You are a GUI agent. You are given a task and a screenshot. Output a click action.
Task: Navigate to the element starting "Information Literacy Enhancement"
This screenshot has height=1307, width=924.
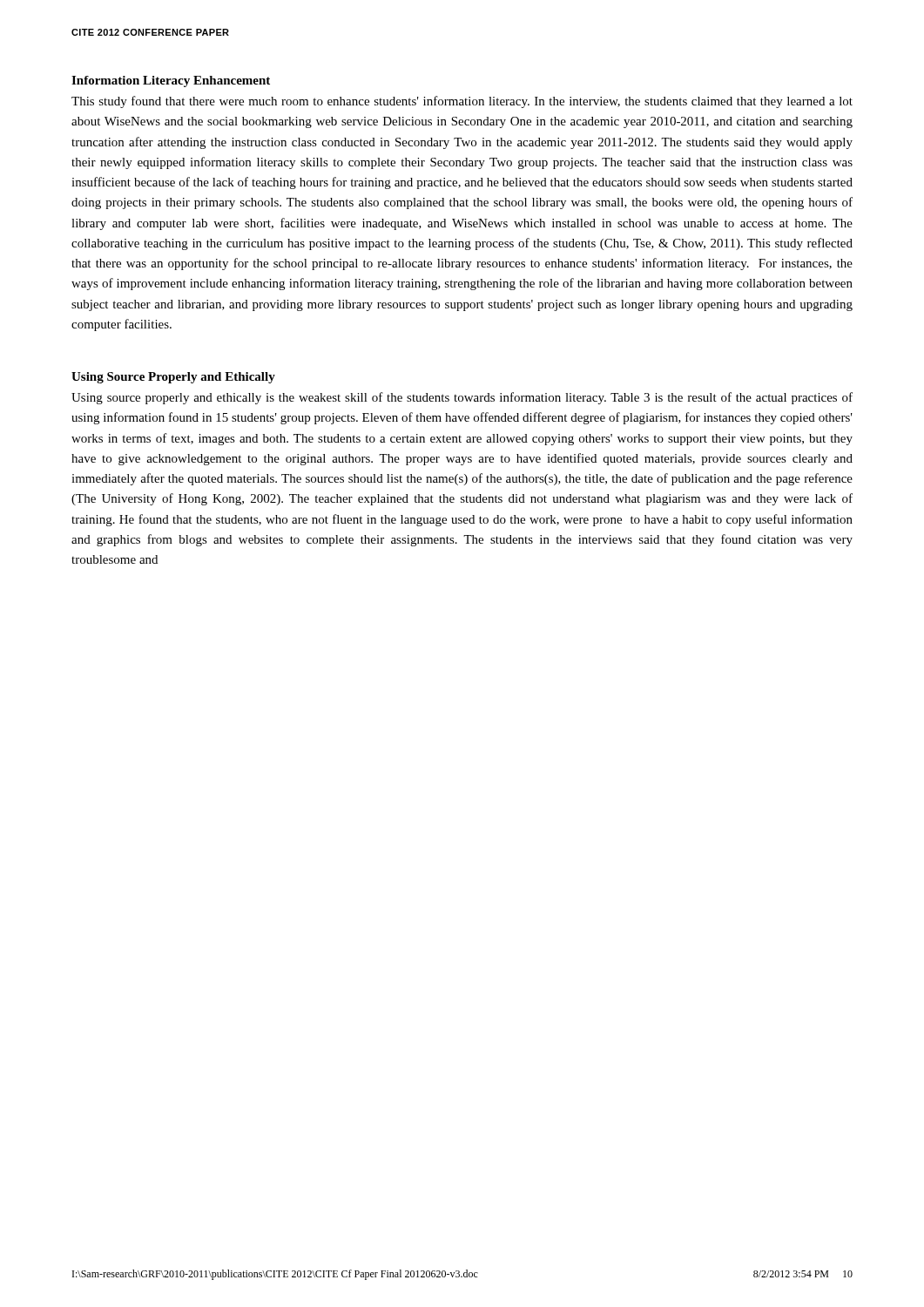pyautogui.click(x=171, y=80)
